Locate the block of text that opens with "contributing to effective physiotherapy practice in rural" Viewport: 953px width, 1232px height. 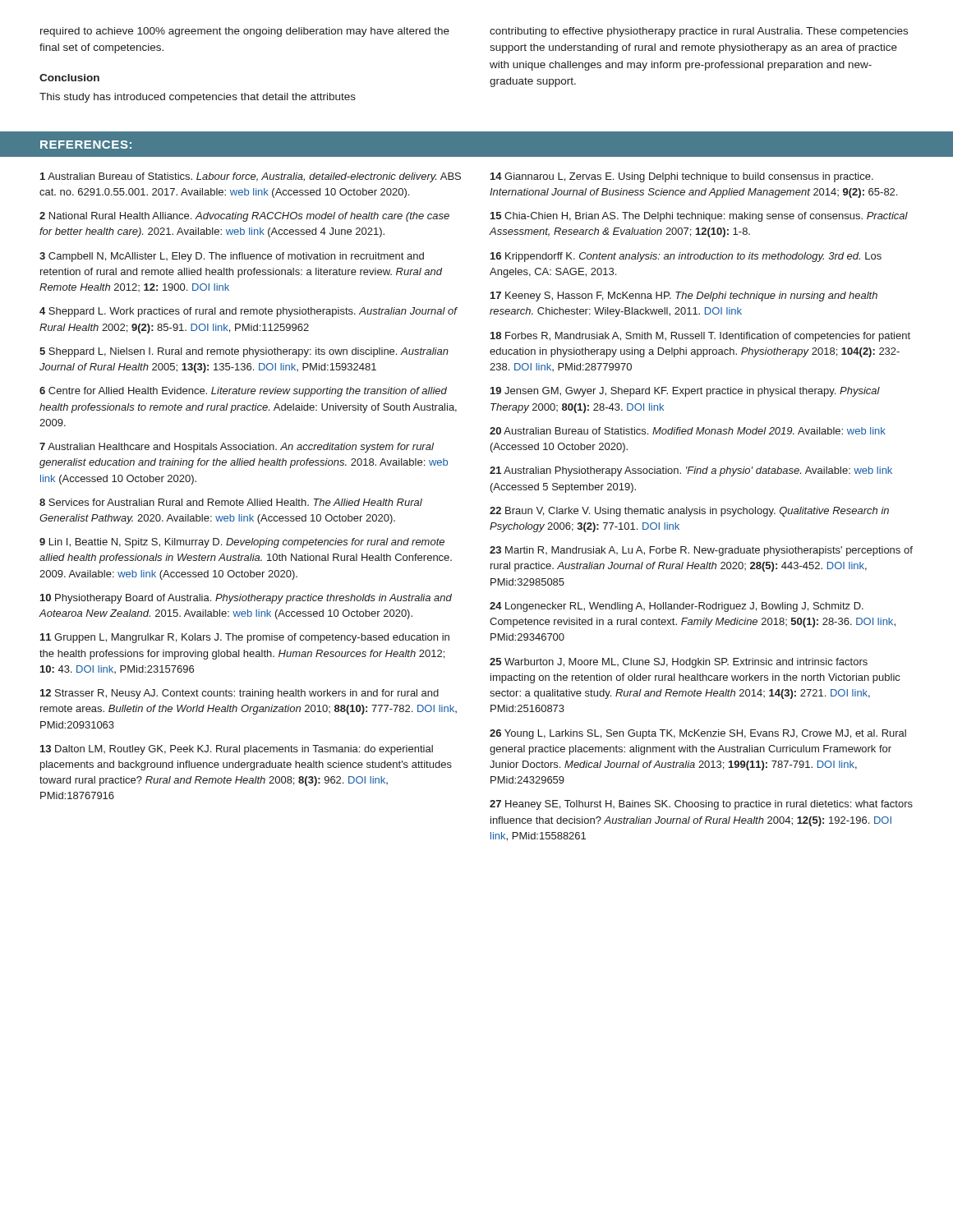(x=702, y=56)
